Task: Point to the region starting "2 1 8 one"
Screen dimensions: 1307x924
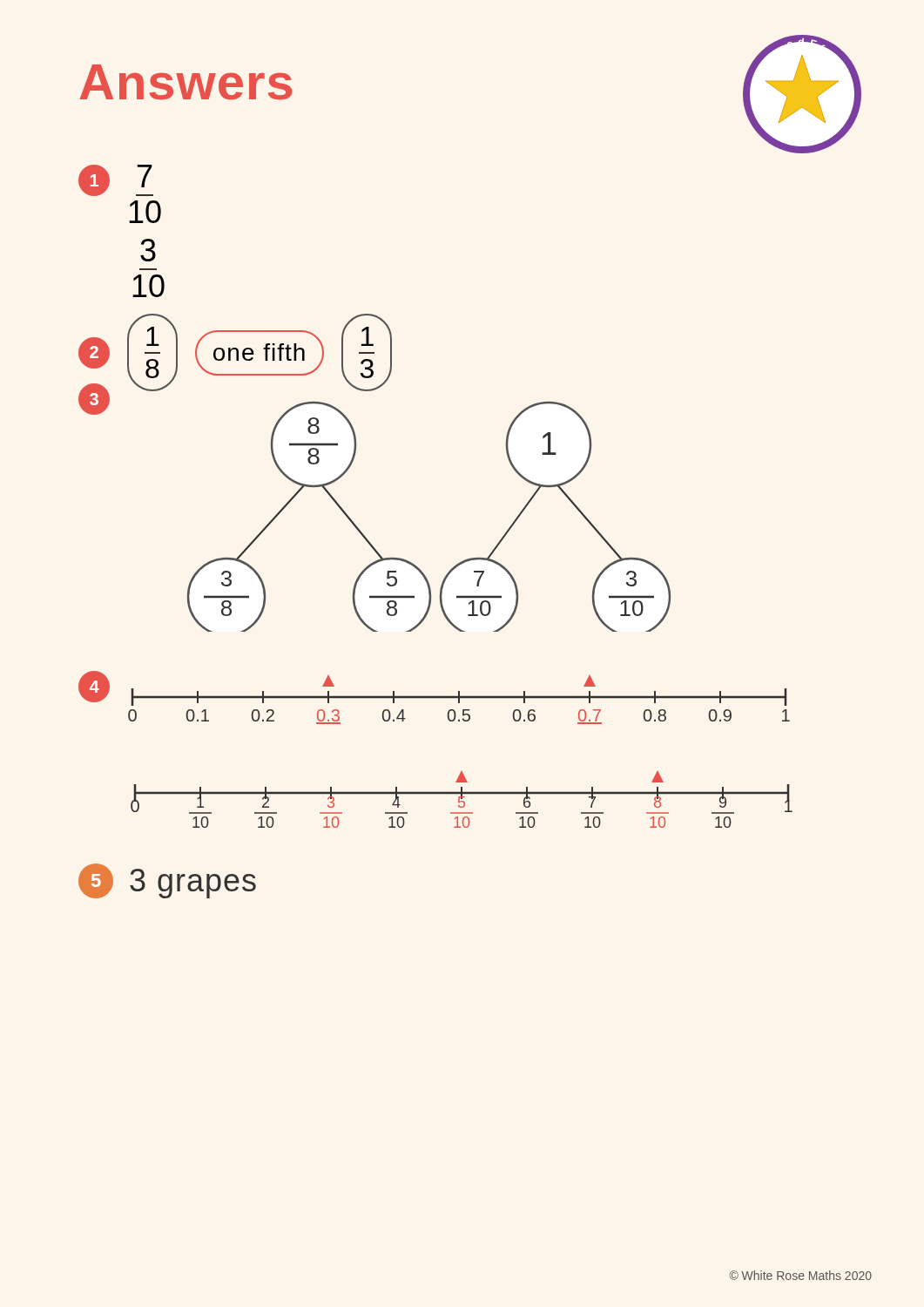Action: [235, 352]
